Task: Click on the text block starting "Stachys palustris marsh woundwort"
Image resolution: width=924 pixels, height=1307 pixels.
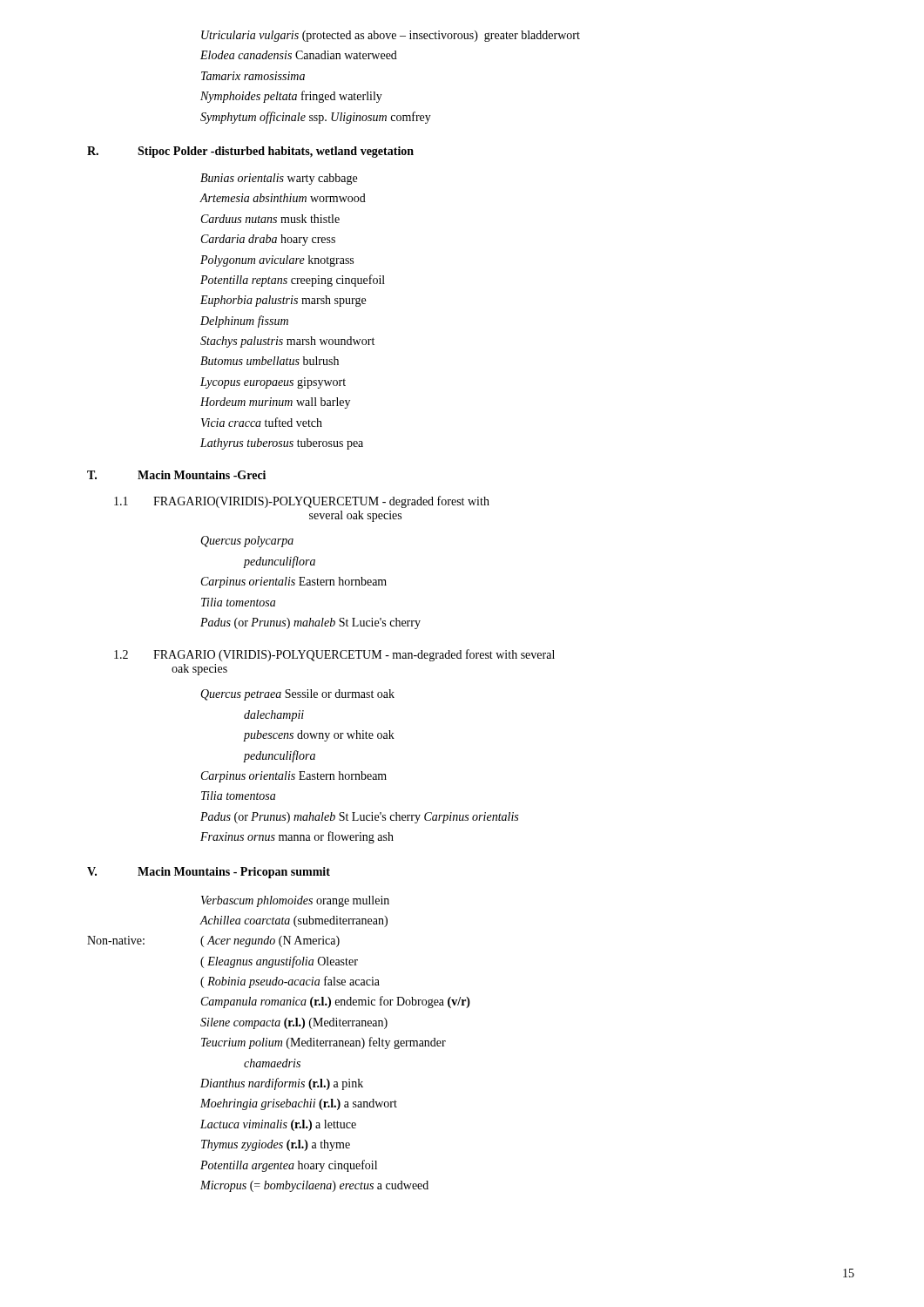Action: [288, 341]
